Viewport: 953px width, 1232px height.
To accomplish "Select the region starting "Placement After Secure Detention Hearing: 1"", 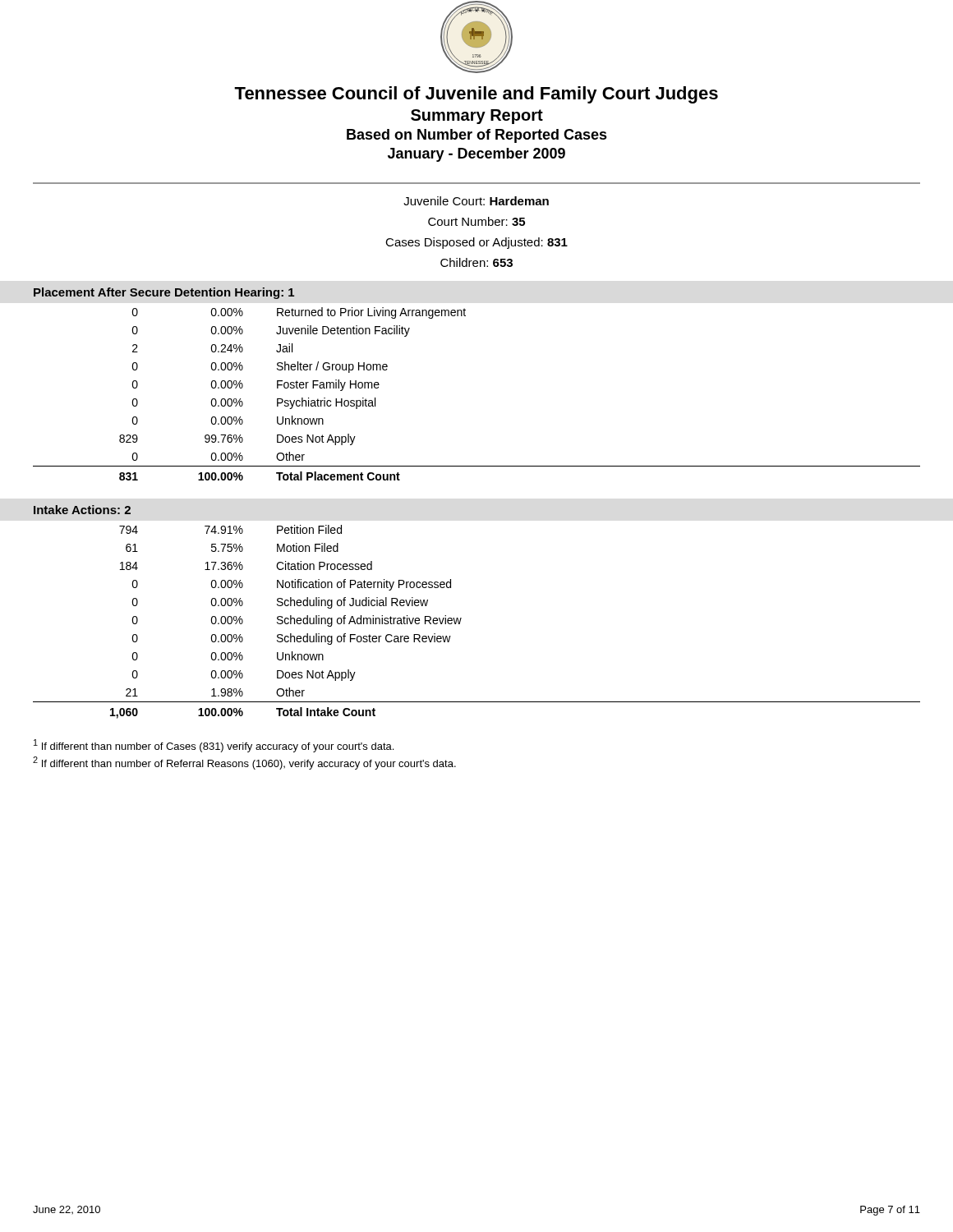I will pyautogui.click(x=164, y=292).
